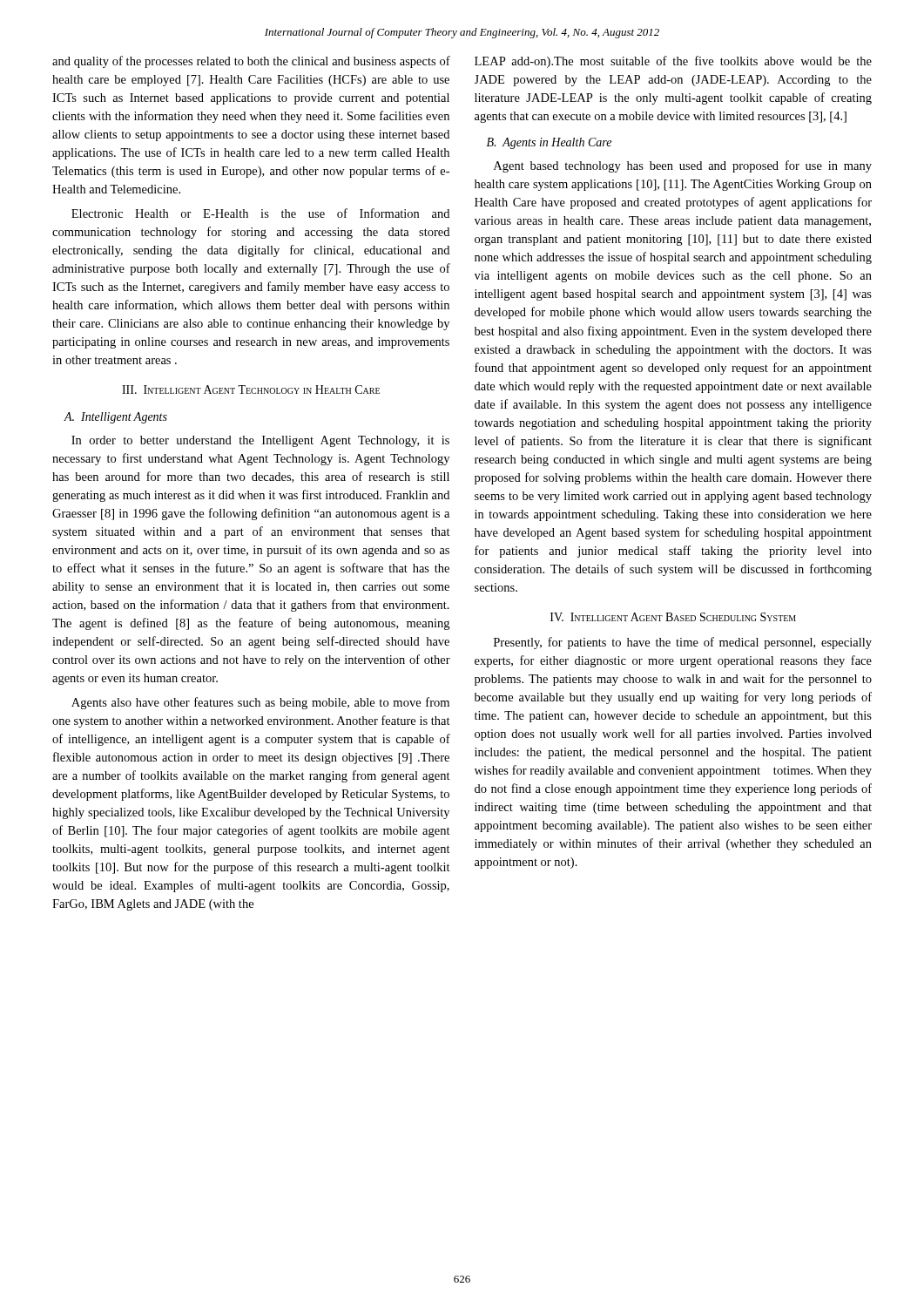Select the passage starting "Presently, for patients to"
The image size is (924, 1307).
click(673, 753)
